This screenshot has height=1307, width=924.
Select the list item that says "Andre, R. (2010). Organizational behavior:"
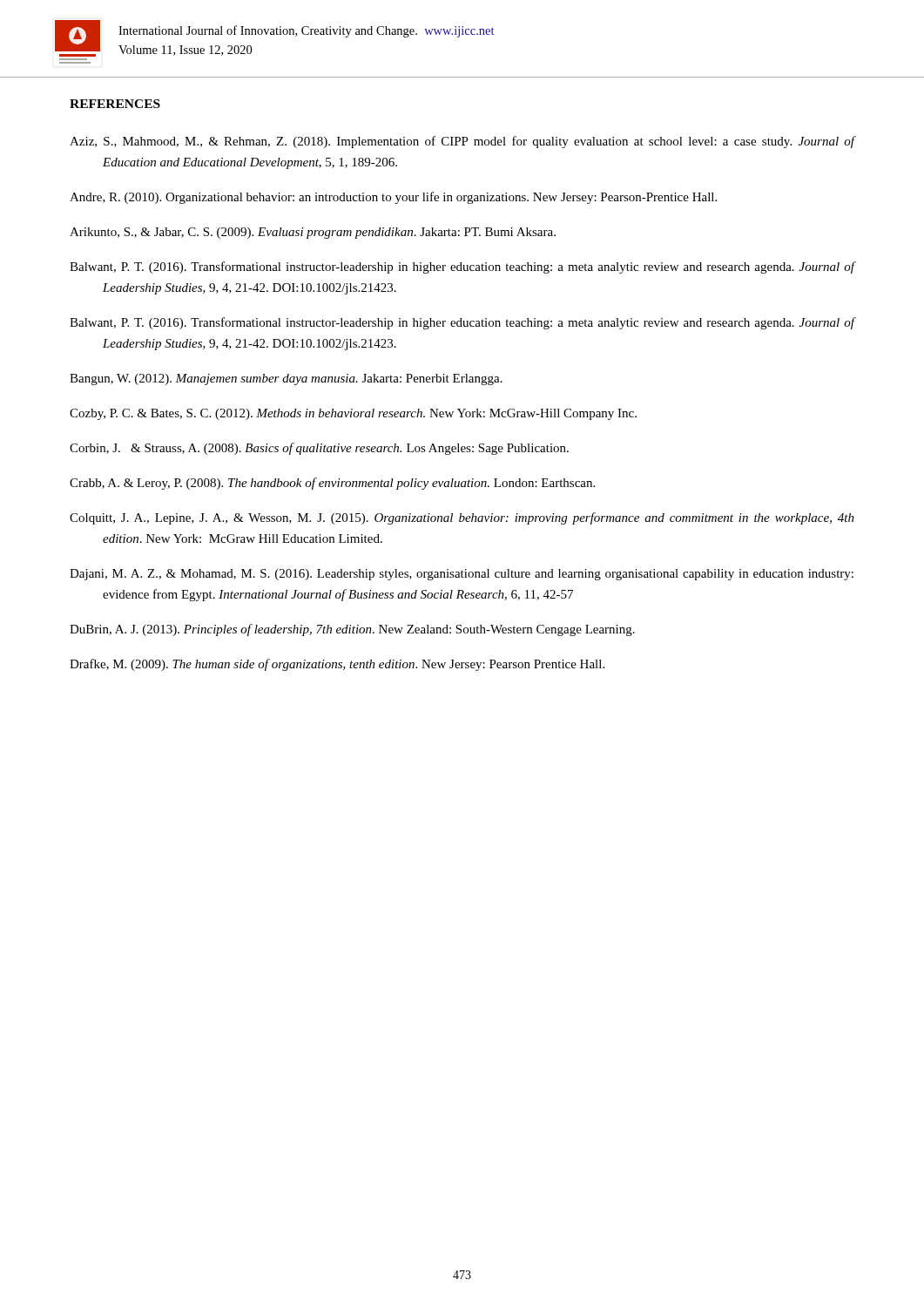click(x=394, y=197)
